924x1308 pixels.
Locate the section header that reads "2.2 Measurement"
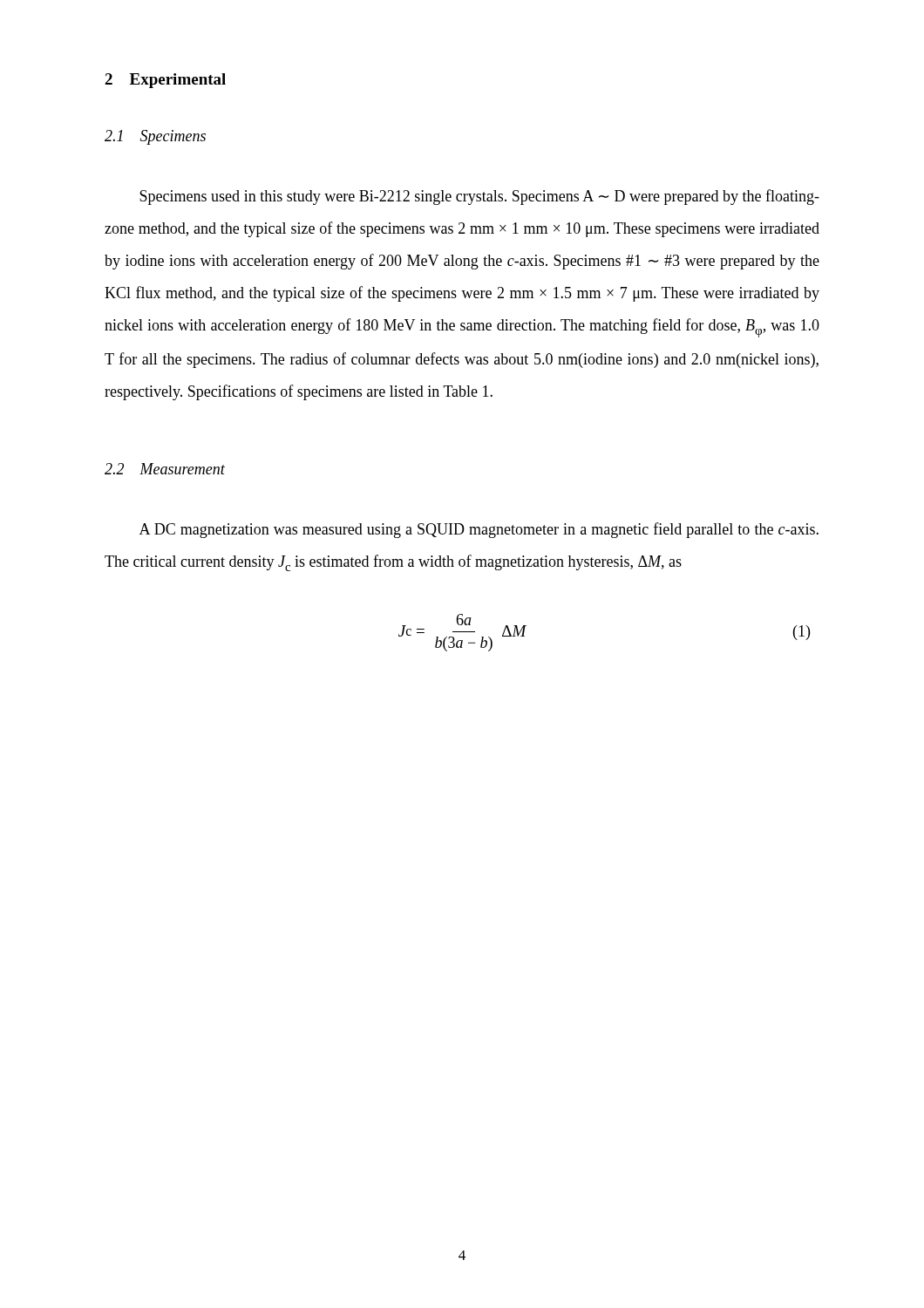click(165, 469)
